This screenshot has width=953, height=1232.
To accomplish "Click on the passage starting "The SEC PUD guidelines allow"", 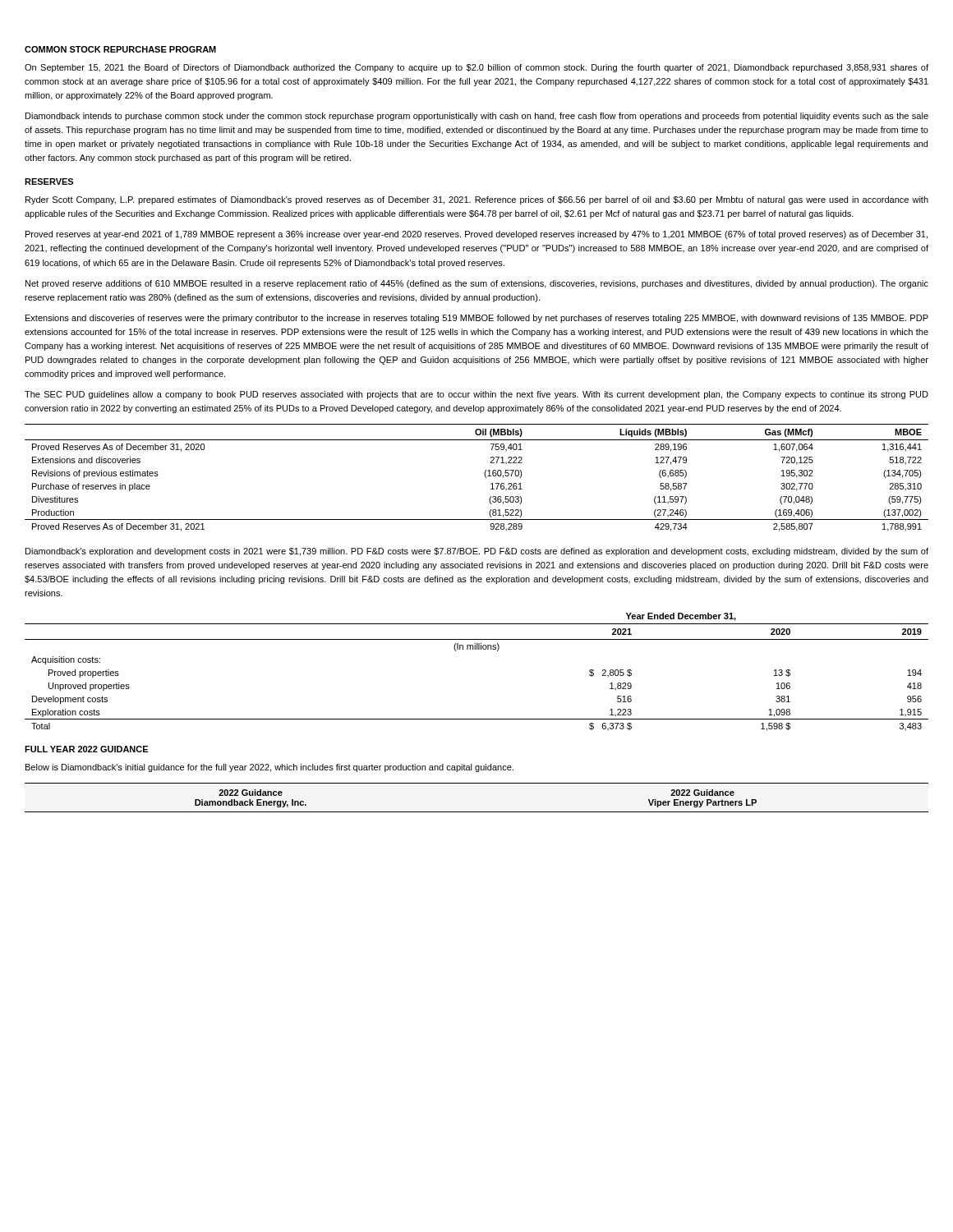I will pos(476,401).
